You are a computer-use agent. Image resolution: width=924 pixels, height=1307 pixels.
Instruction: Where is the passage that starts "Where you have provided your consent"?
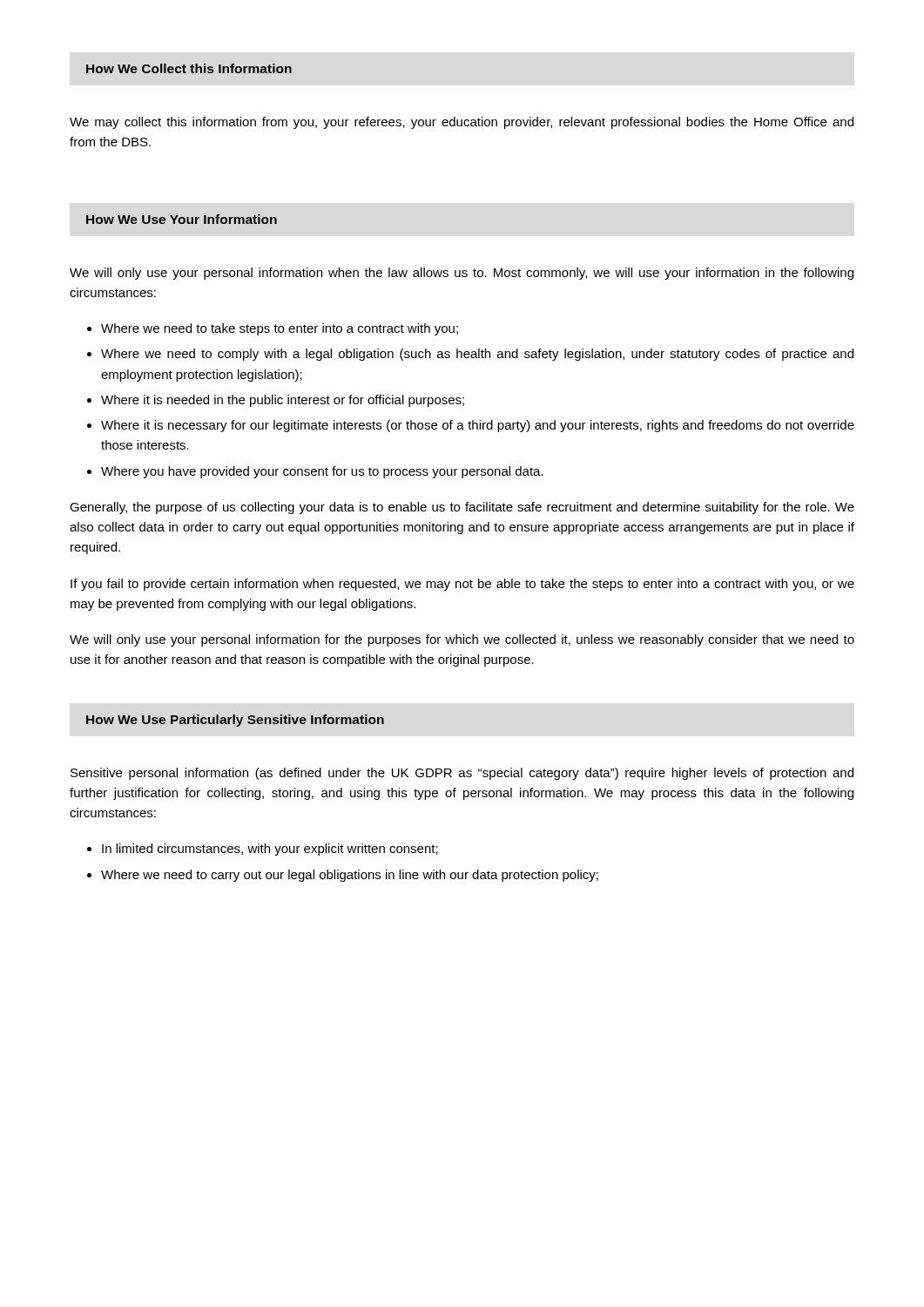pyautogui.click(x=322, y=471)
